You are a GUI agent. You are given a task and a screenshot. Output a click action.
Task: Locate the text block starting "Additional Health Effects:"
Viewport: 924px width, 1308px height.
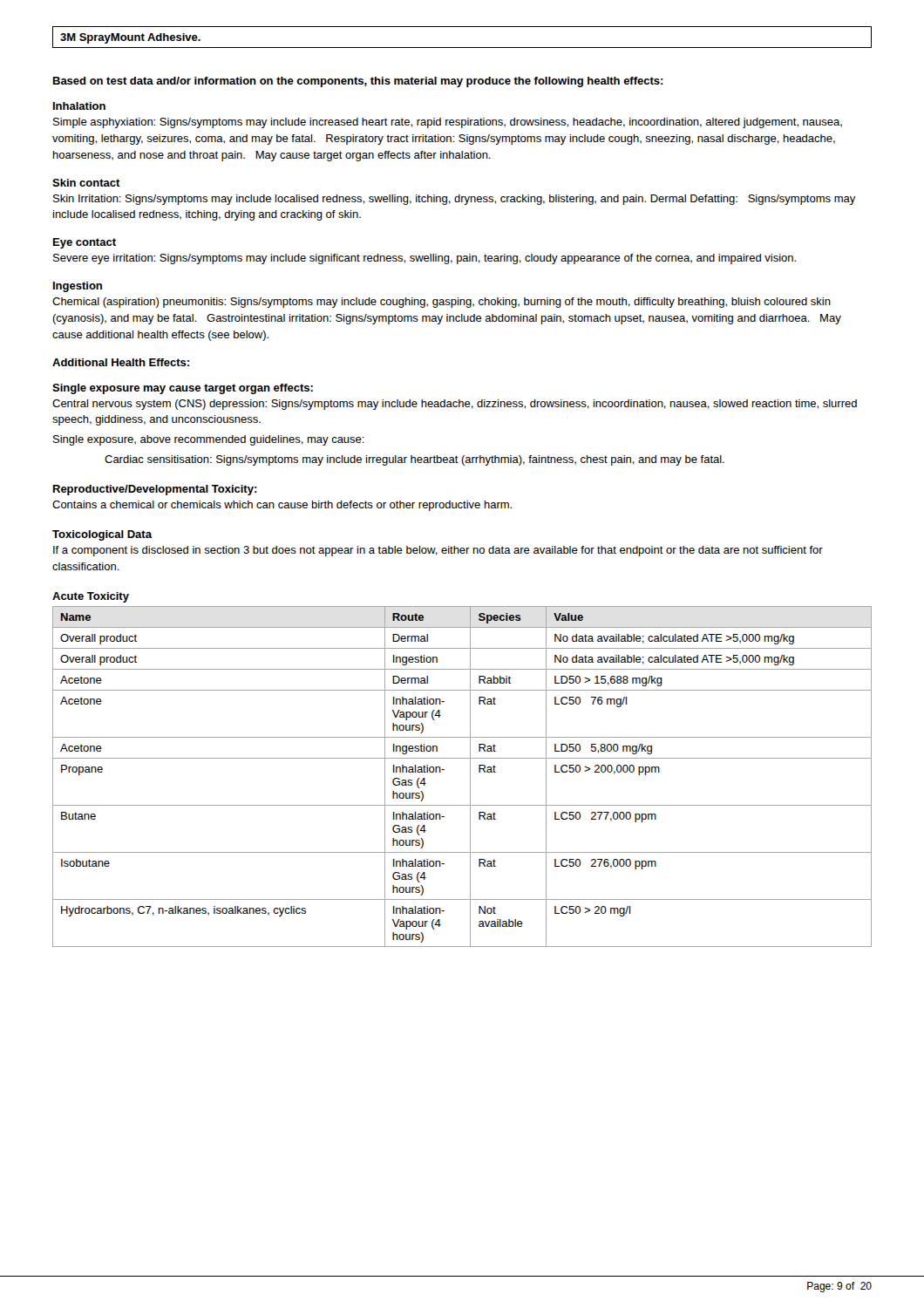pos(121,362)
